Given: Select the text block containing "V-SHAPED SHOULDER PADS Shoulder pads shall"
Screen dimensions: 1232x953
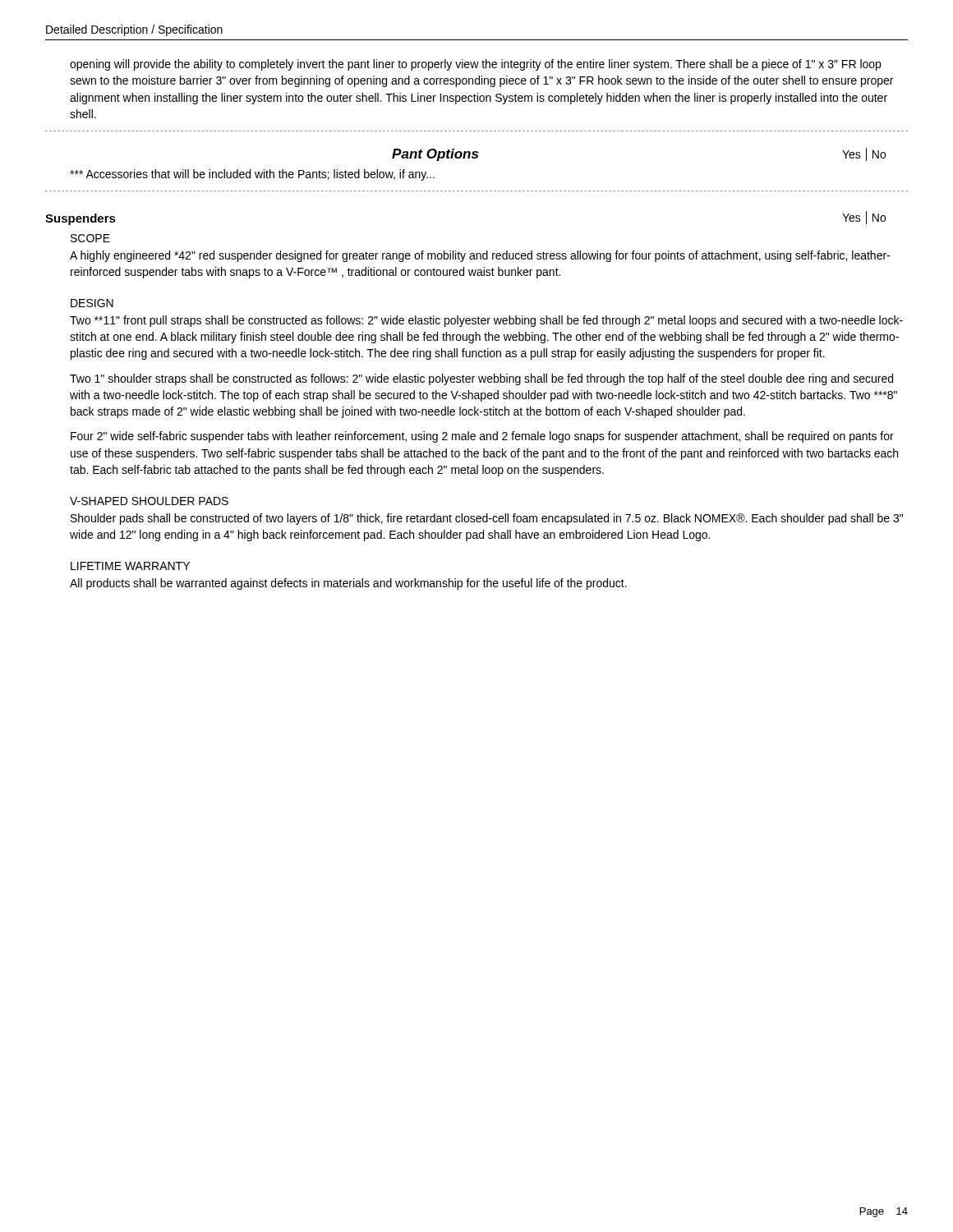Looking at the screenshot, I should tap(489, 518).
